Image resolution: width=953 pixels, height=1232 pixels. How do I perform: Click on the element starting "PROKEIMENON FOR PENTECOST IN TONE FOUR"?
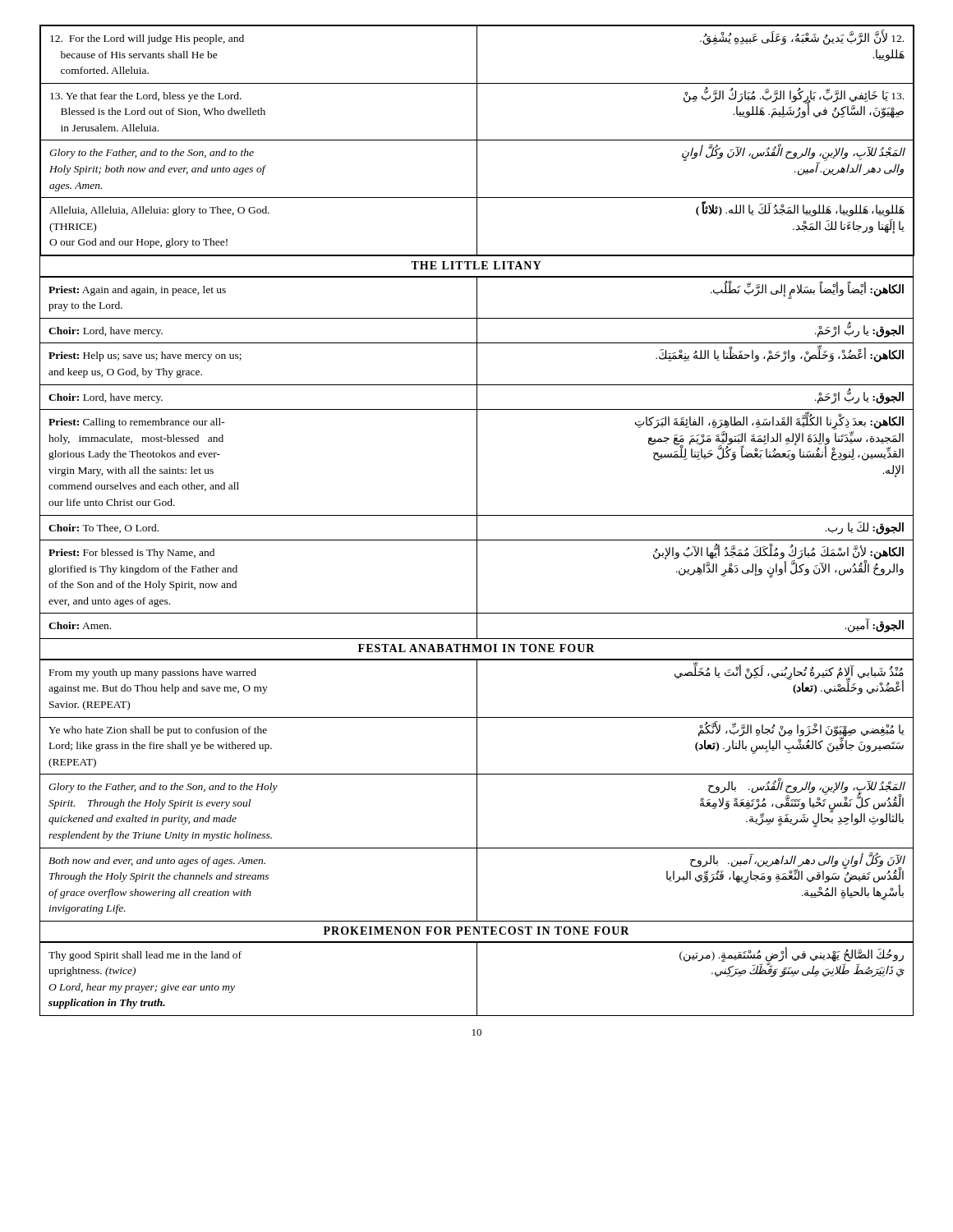pyautogui.click(x=476, y=931)
